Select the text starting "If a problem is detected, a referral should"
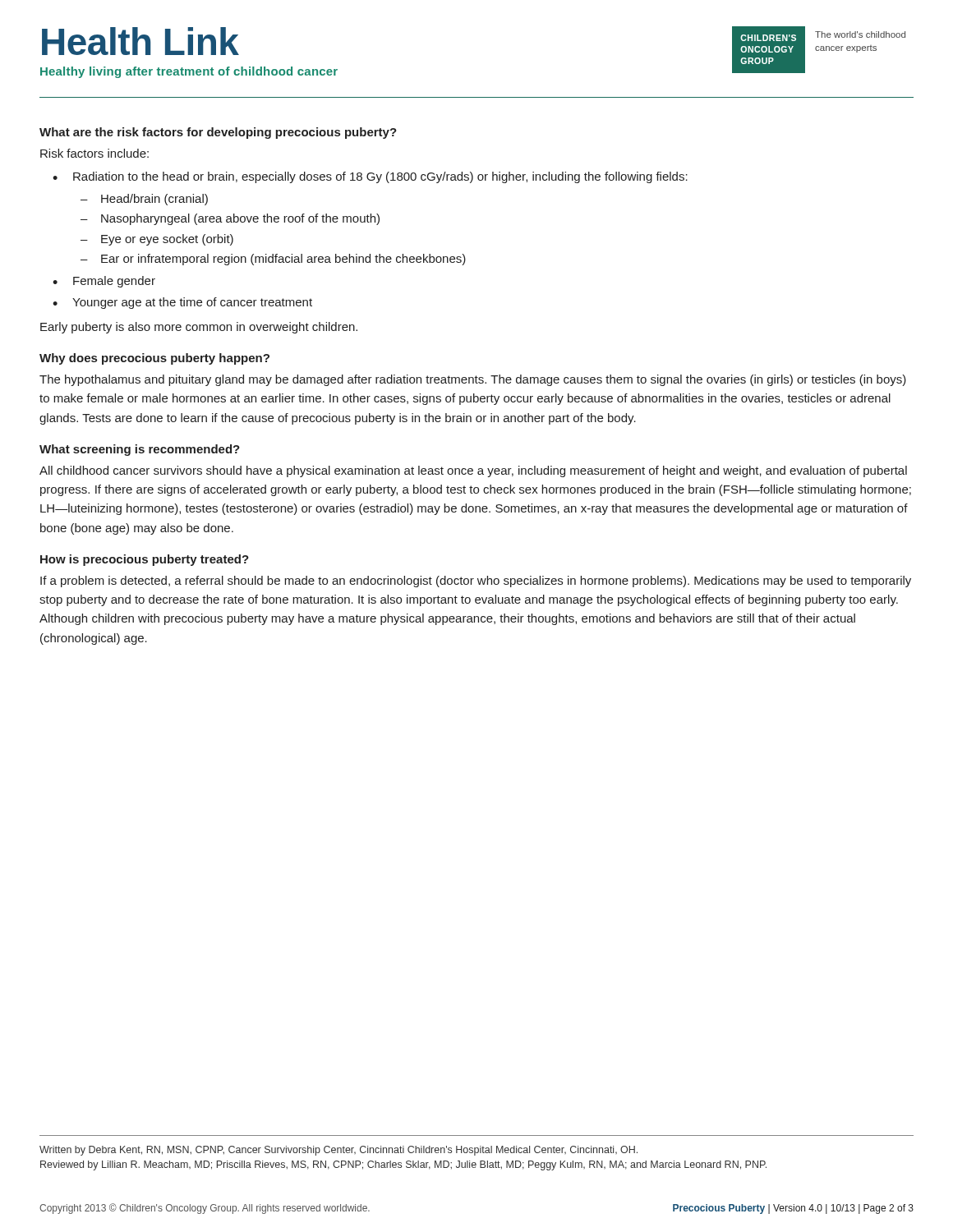The height and width of the screenshot is (1232, 953). click(x=475, y=609)
